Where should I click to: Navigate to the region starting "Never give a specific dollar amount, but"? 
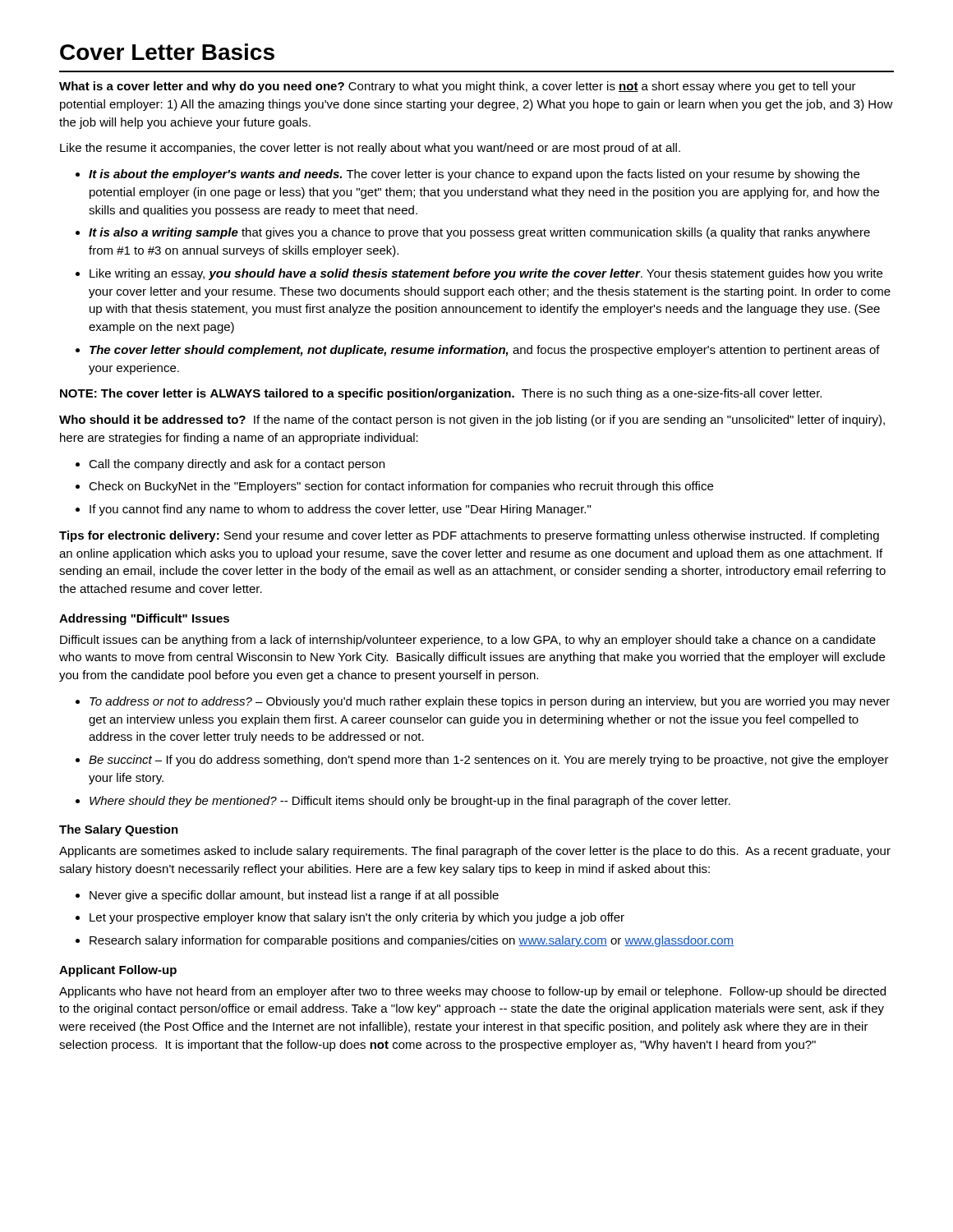click(491, 895)
